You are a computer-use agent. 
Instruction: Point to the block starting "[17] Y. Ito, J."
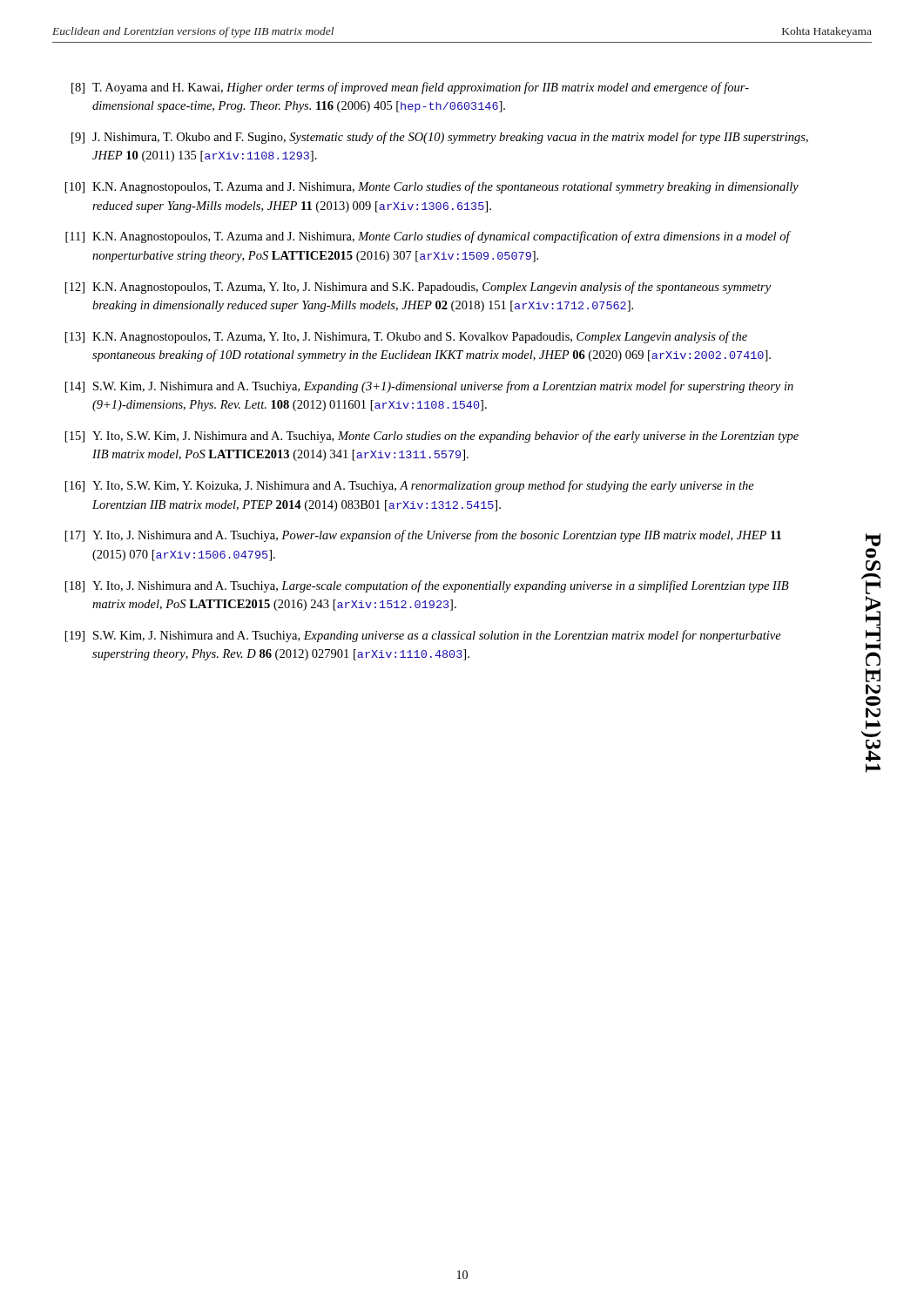tap(432, 545)
